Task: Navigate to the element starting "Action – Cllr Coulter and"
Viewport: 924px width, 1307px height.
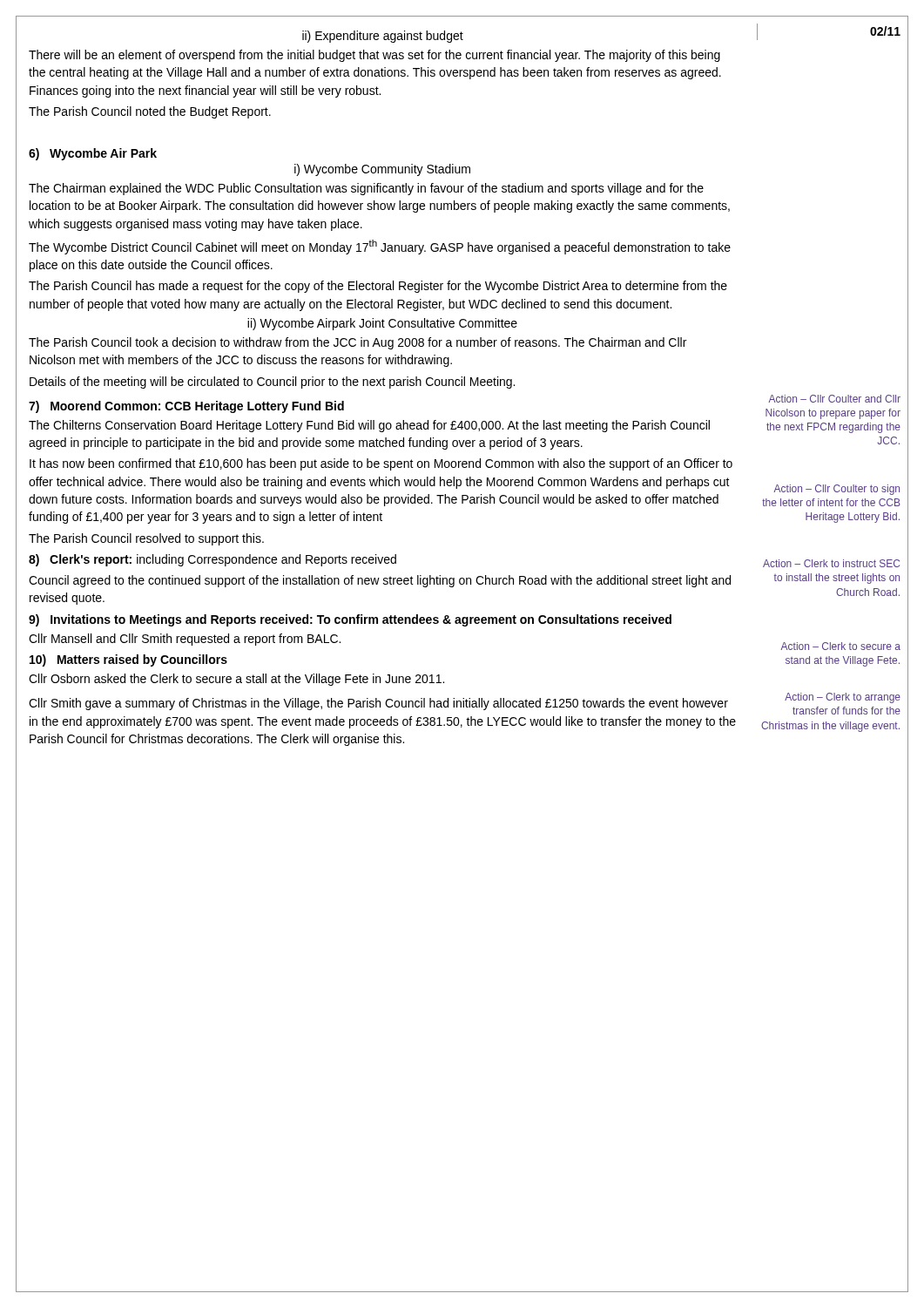Action: (833, 420)
